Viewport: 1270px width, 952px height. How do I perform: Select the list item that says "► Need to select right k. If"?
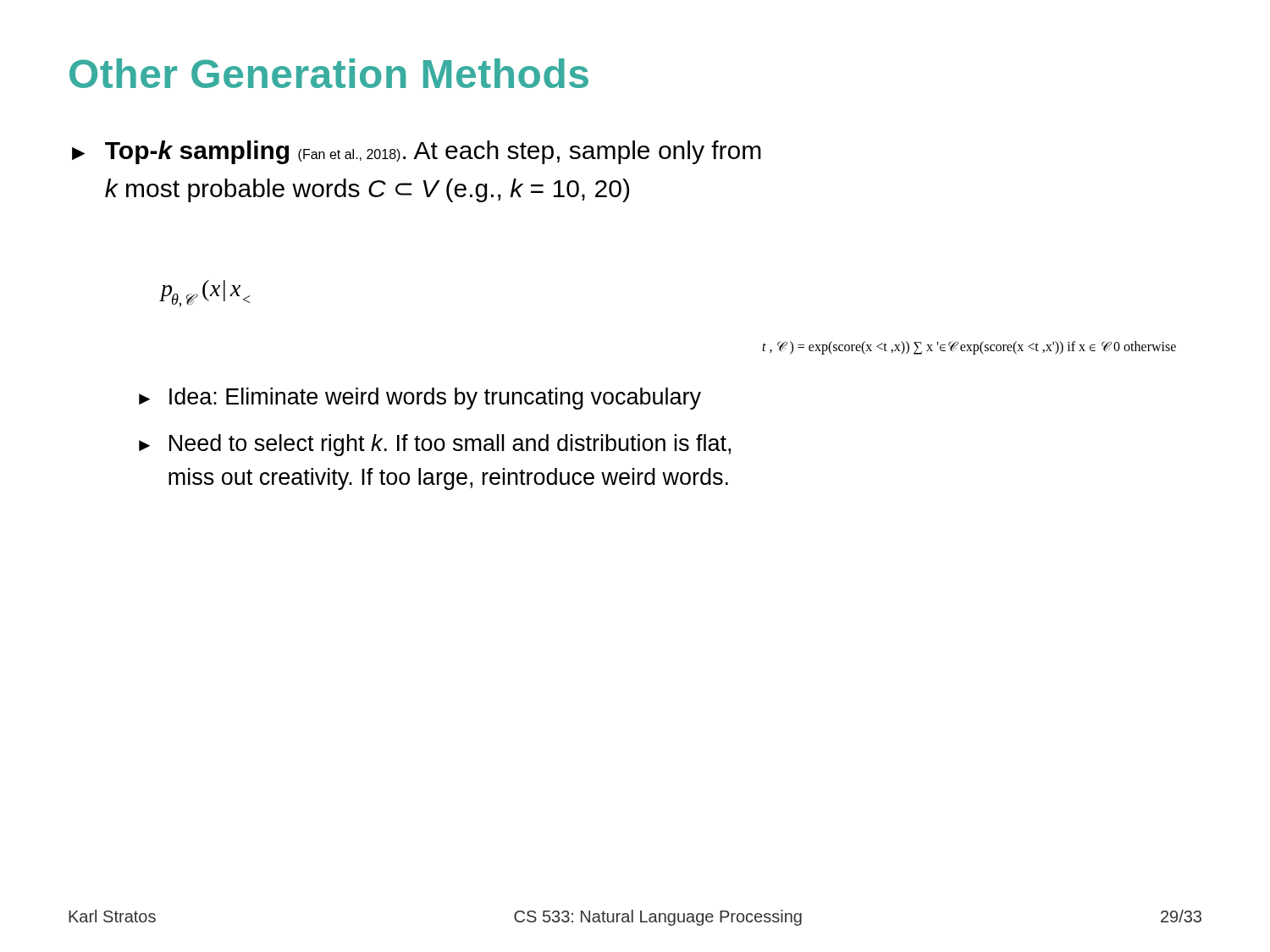434,460
